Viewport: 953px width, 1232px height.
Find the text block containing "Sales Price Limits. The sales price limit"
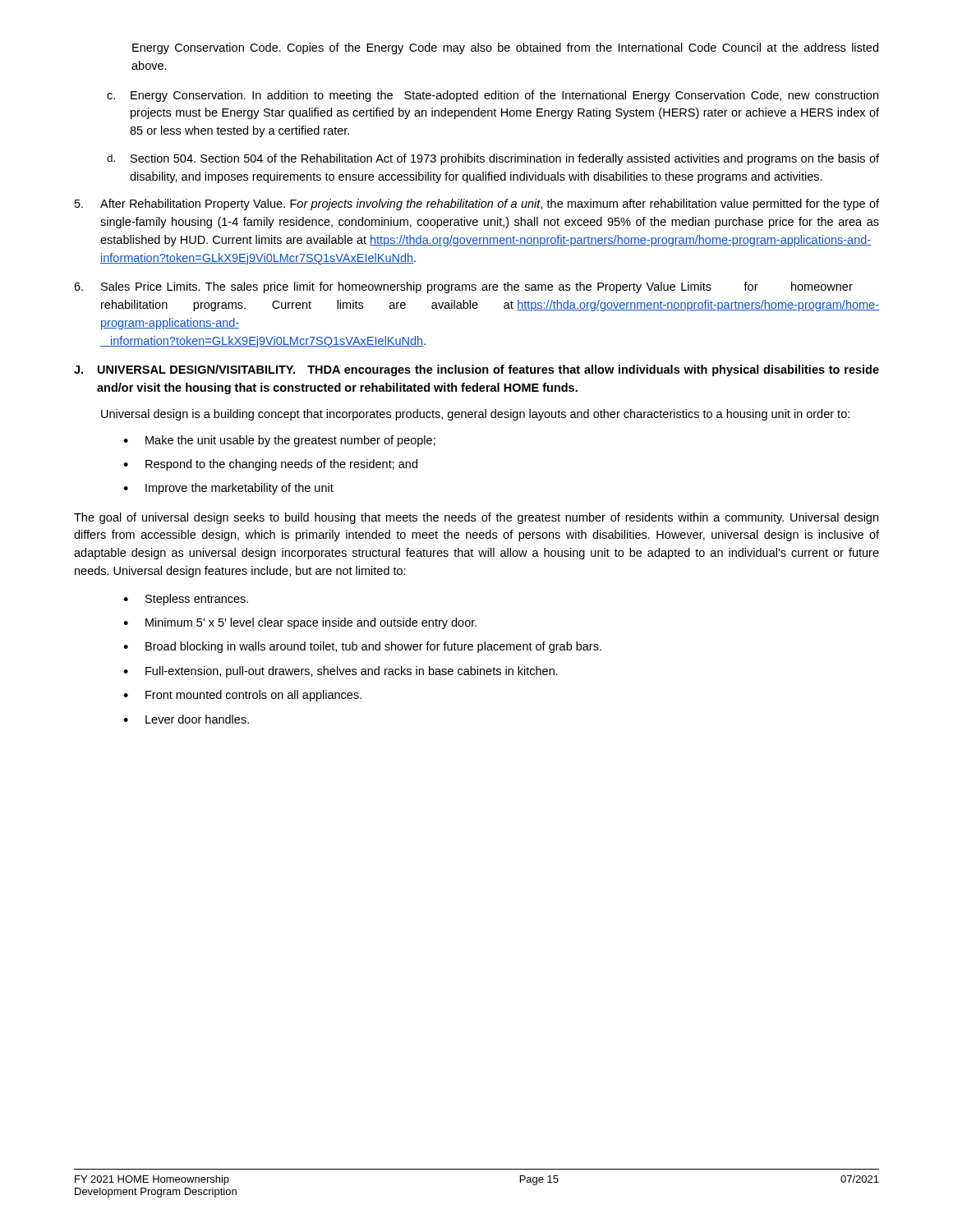476,314
